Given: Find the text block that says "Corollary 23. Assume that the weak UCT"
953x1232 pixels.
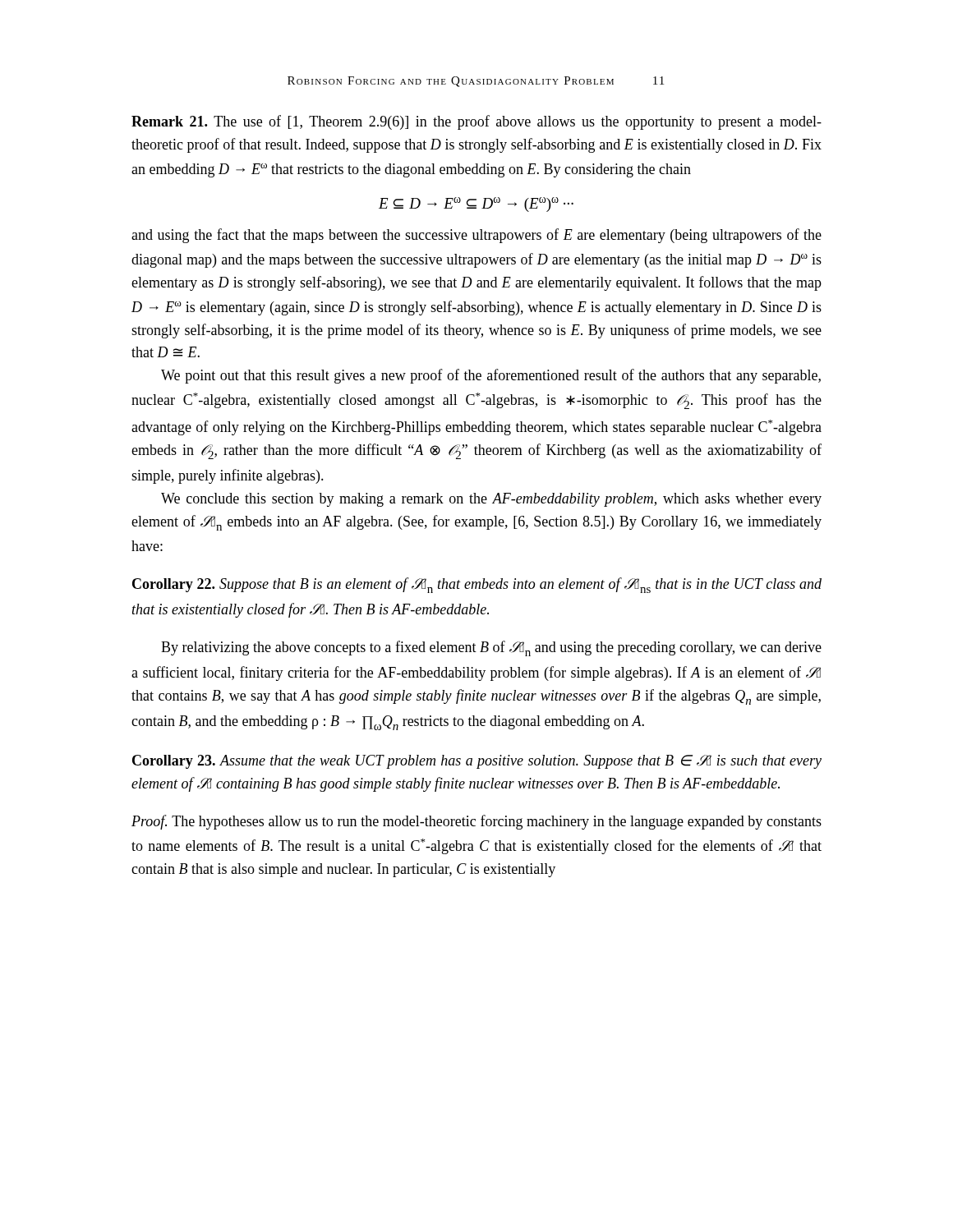Looking at the screenshot, I should click(476, 773).
